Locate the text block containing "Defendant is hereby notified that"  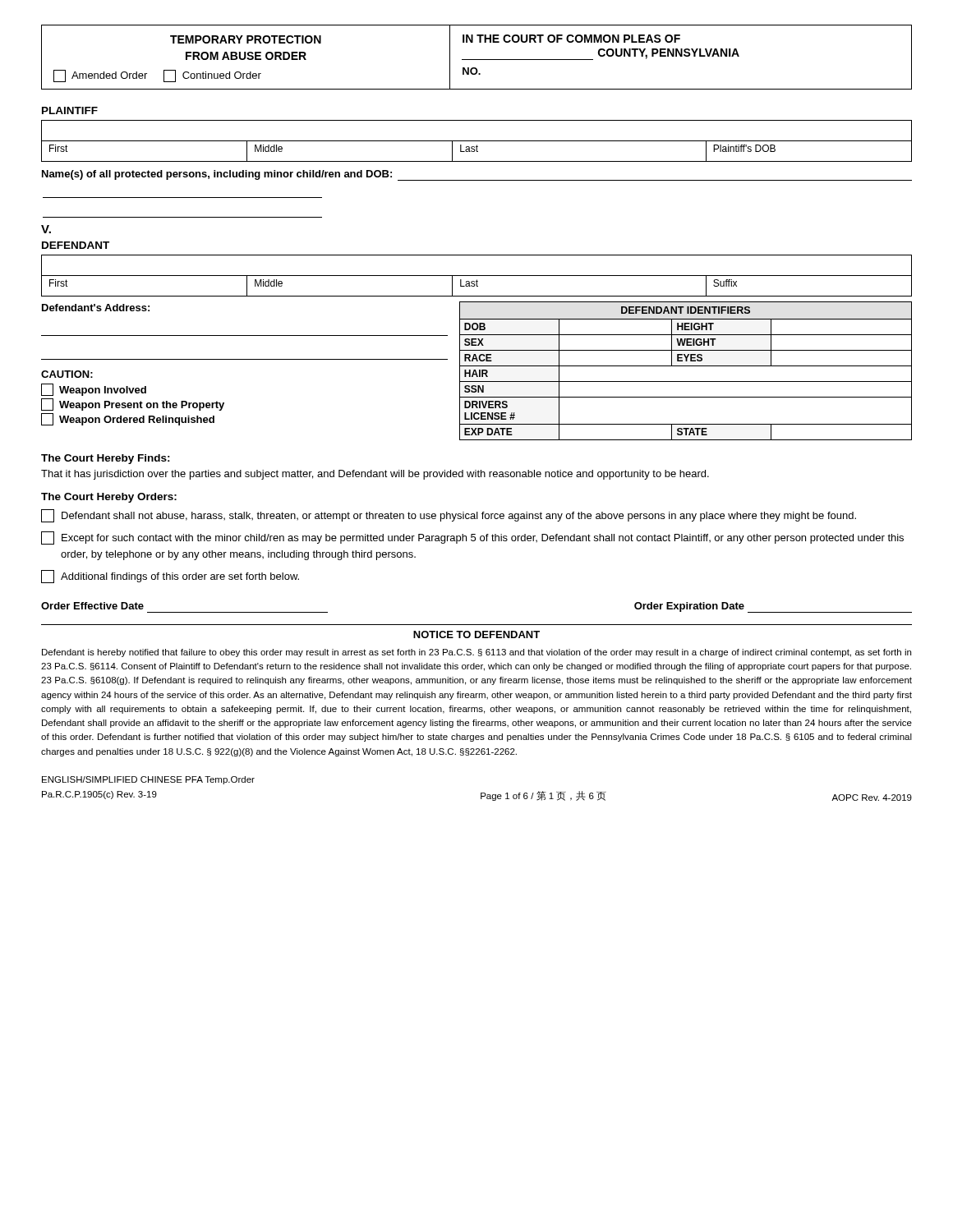coord(476,702)
